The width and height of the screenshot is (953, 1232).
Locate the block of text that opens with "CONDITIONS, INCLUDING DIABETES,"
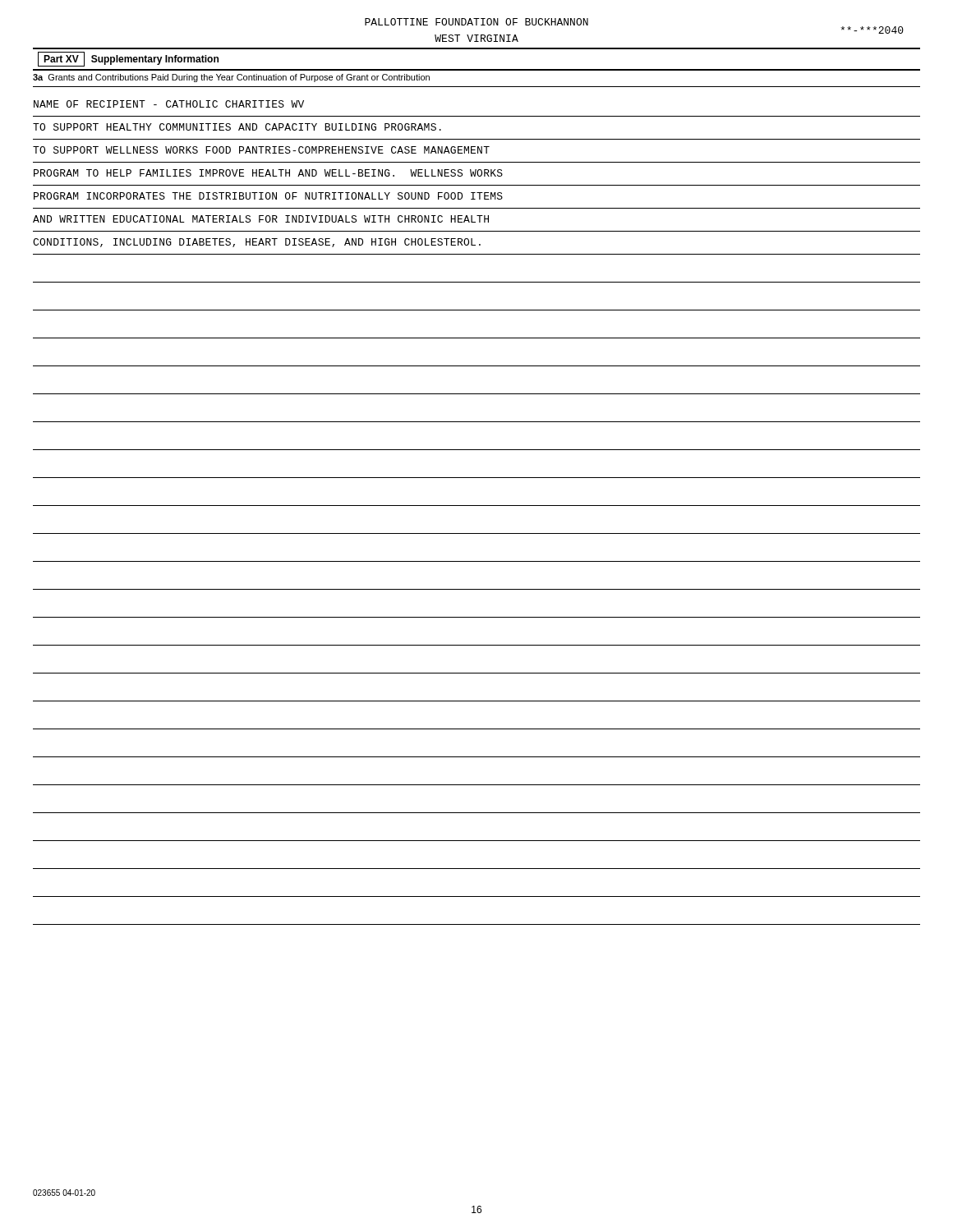click(x=258, y=243)
